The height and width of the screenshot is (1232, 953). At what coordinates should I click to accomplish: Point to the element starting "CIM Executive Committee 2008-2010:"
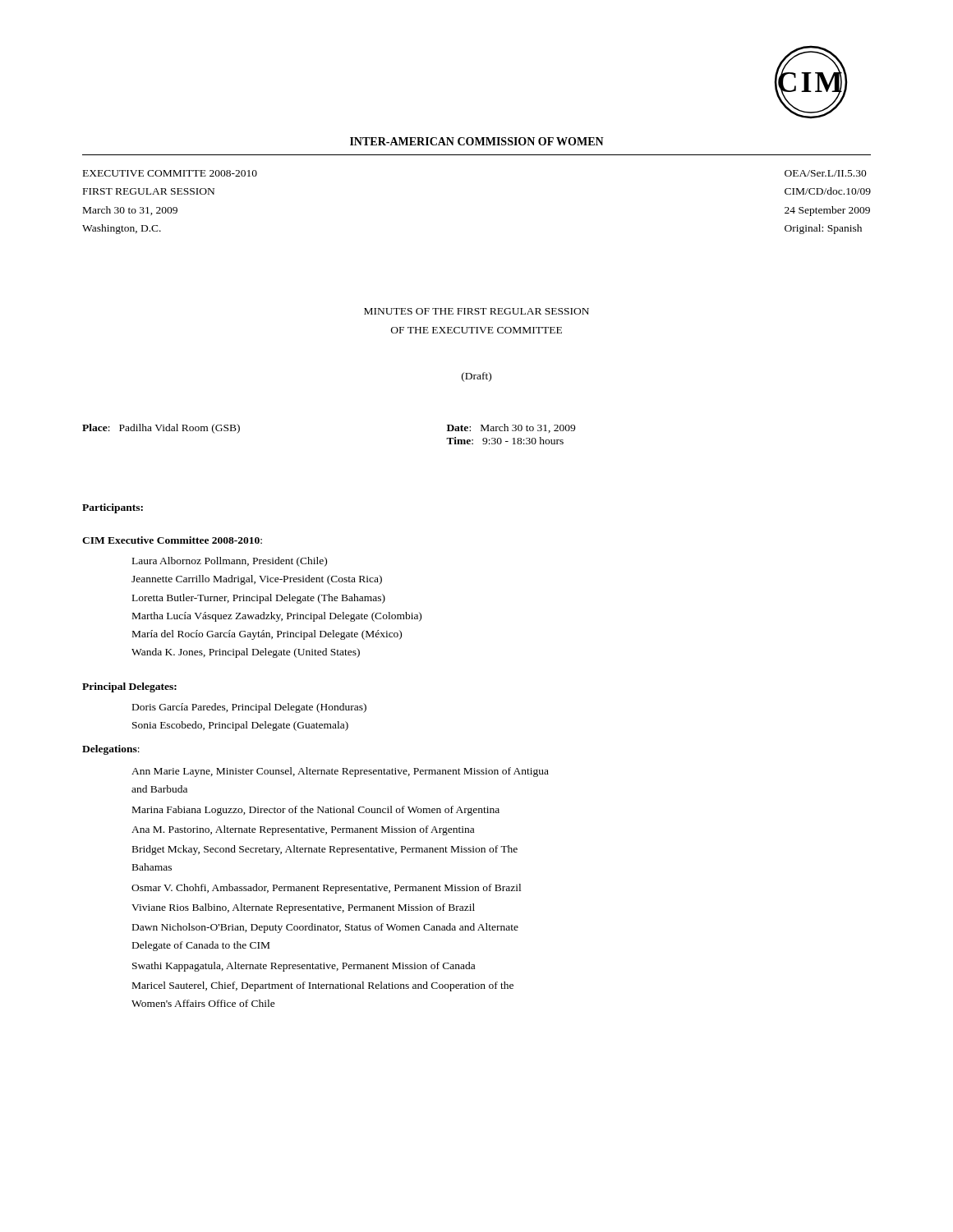173,540
